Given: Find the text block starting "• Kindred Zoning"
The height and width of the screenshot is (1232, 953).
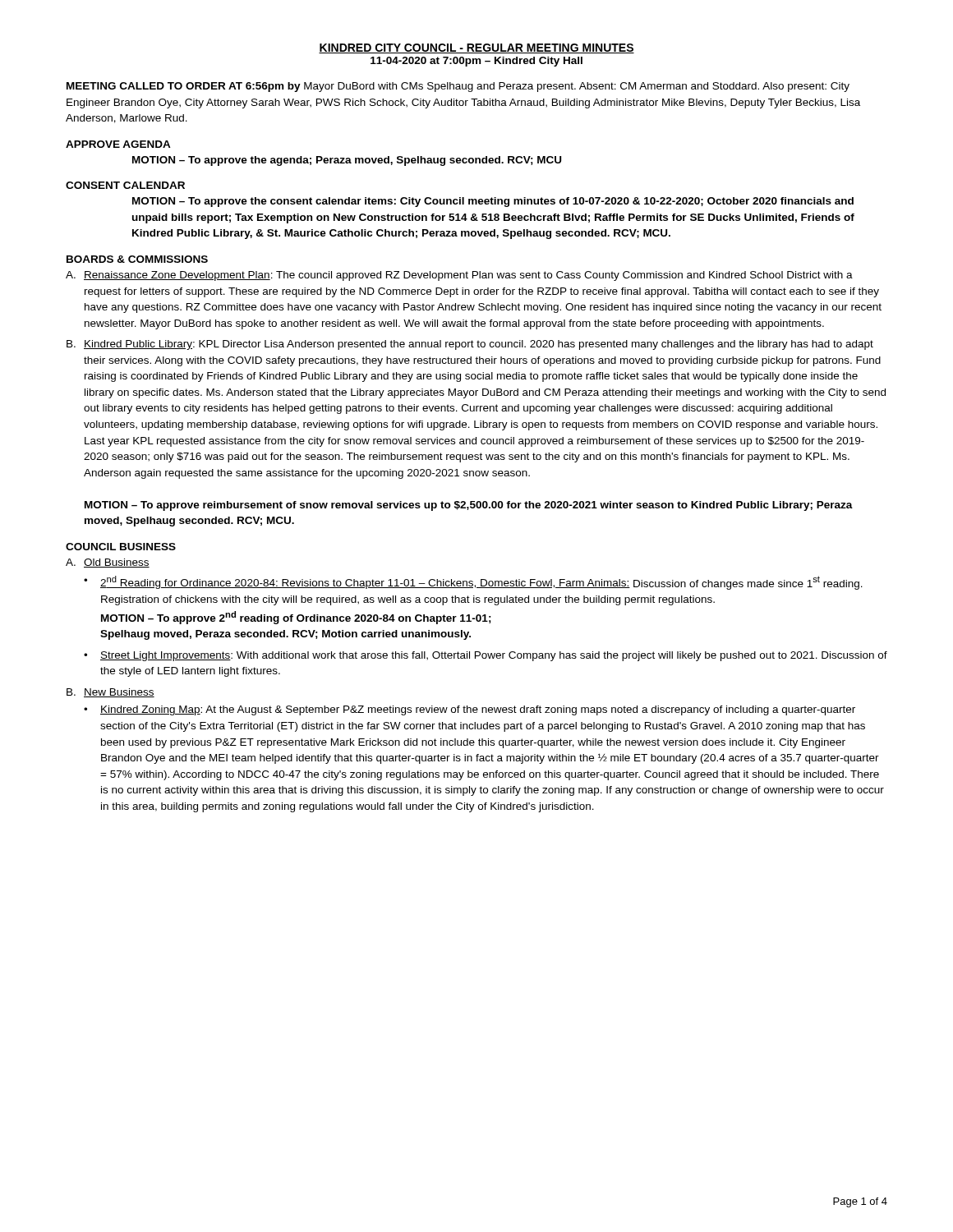Looking at the screenshot, I should coord(486,758).
